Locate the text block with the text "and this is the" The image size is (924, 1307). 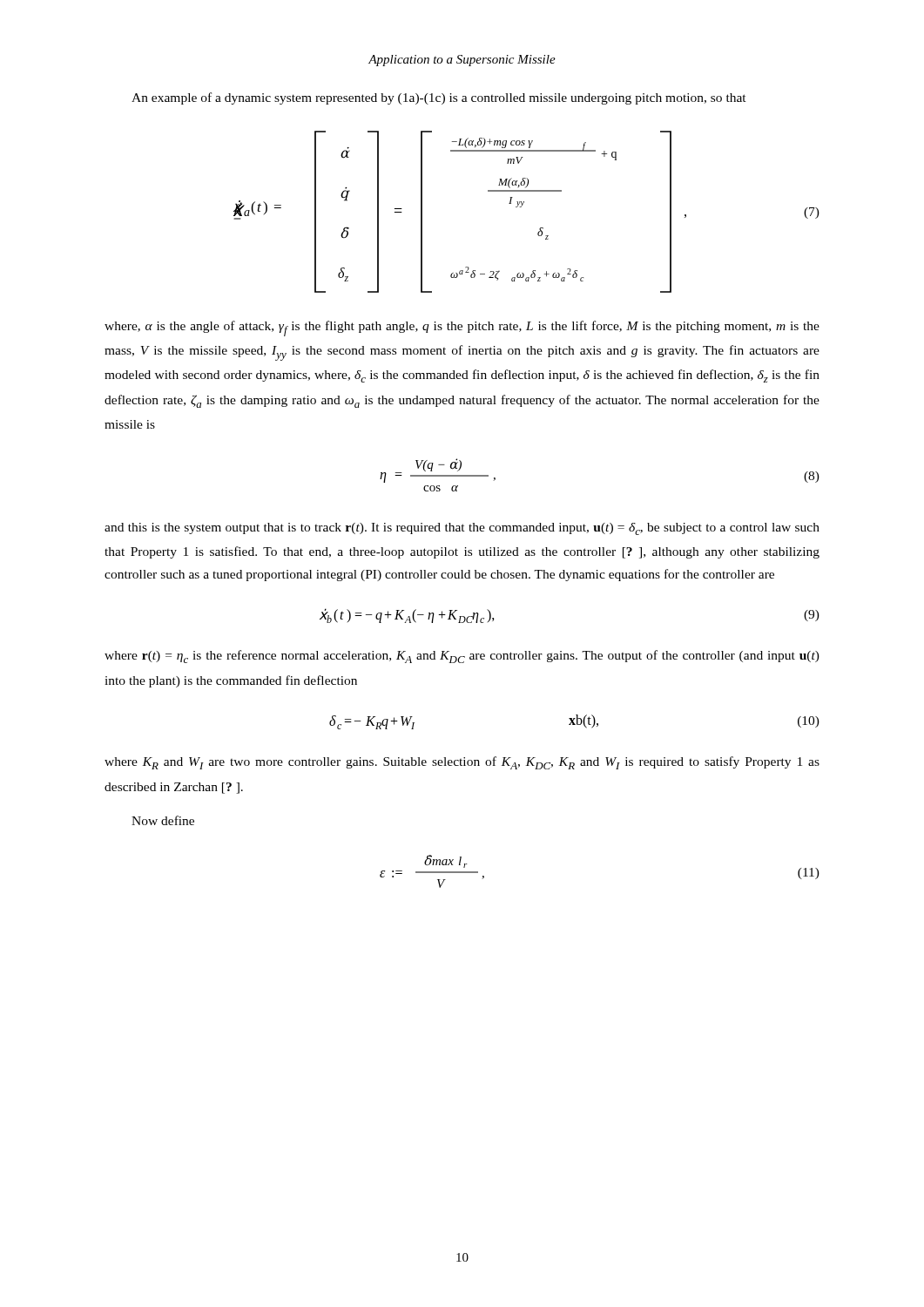(462, 550)
